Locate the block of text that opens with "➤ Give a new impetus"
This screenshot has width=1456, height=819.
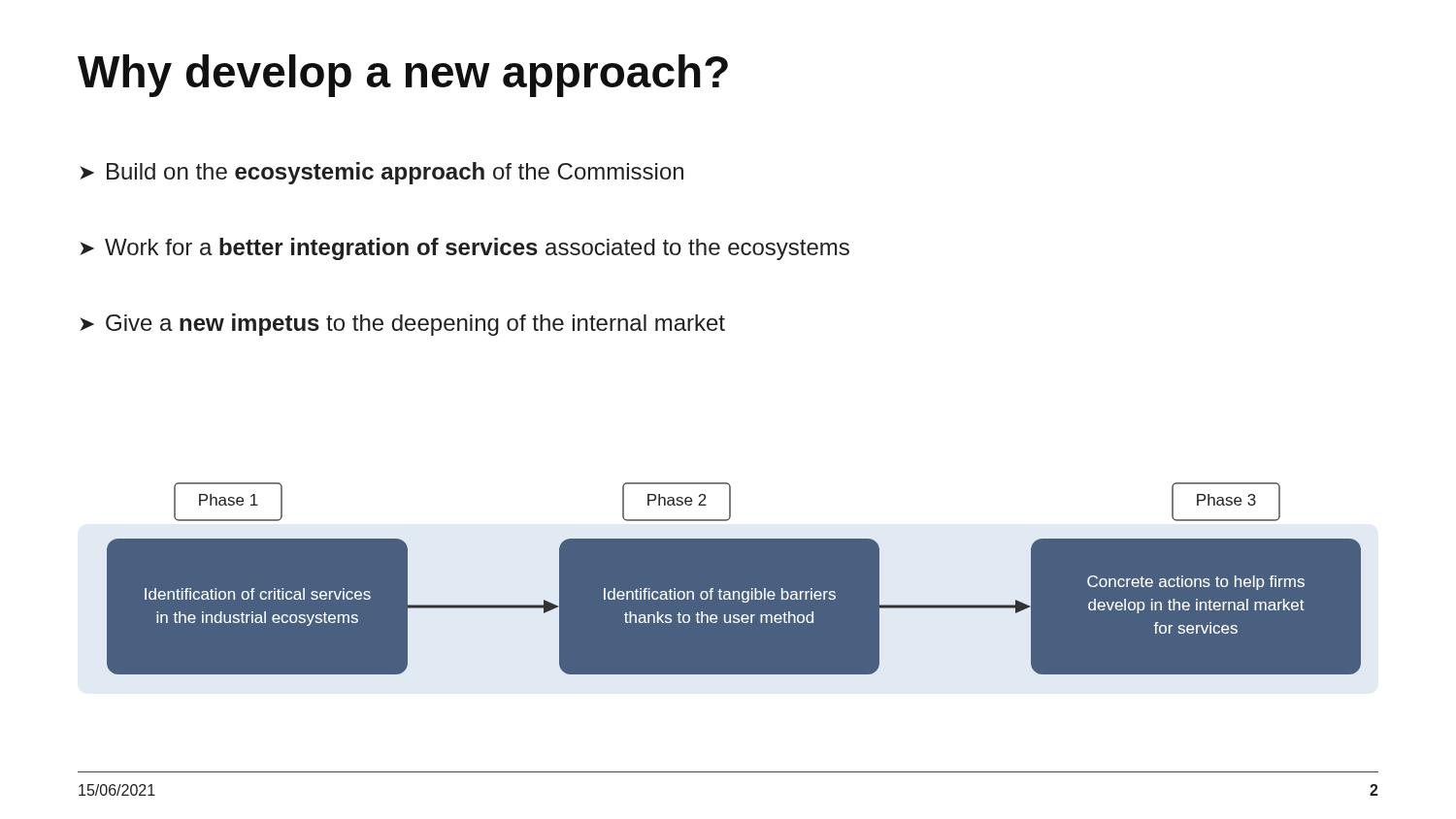click(401, 323)
